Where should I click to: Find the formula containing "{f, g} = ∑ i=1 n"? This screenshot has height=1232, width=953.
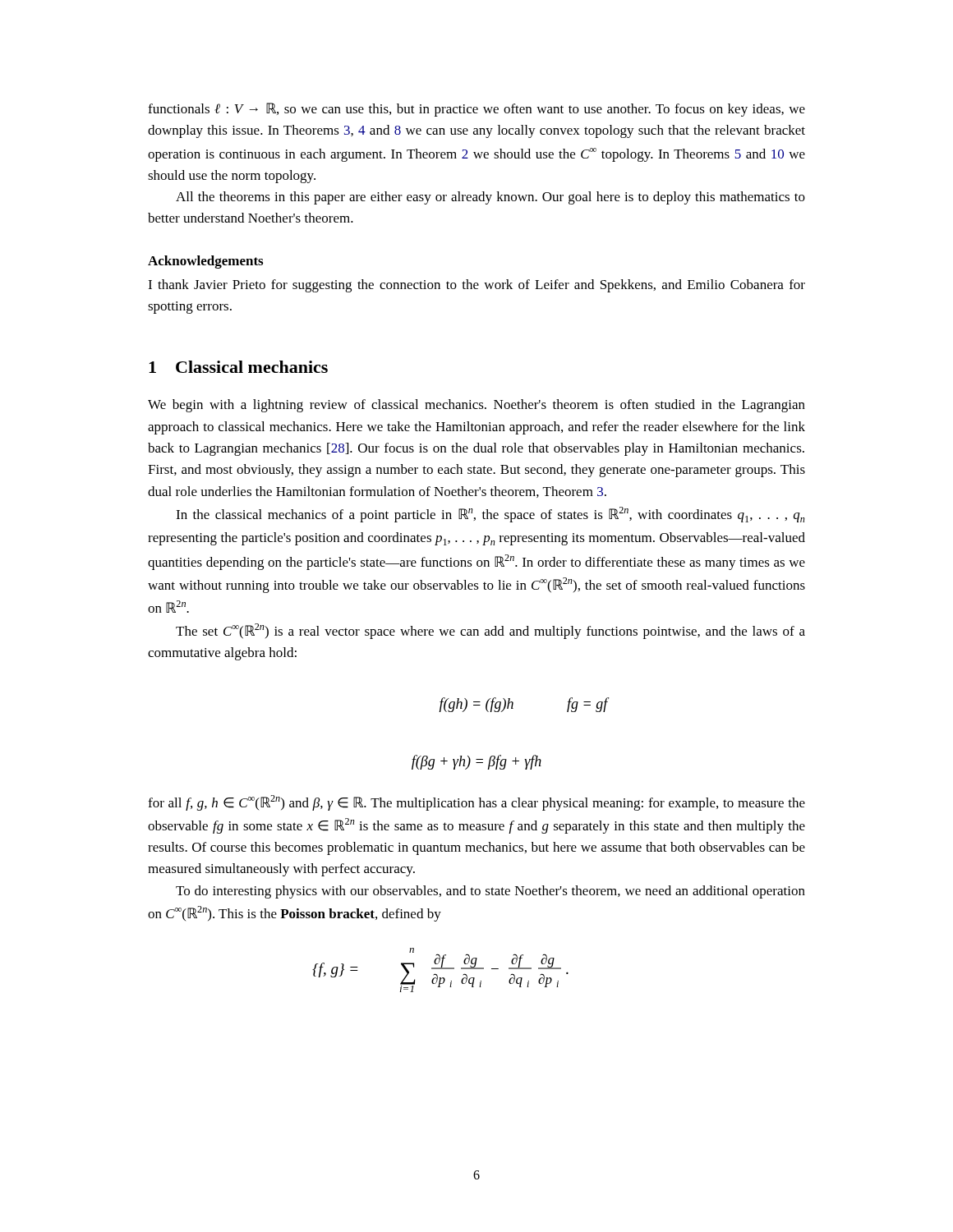pos(476,969)
